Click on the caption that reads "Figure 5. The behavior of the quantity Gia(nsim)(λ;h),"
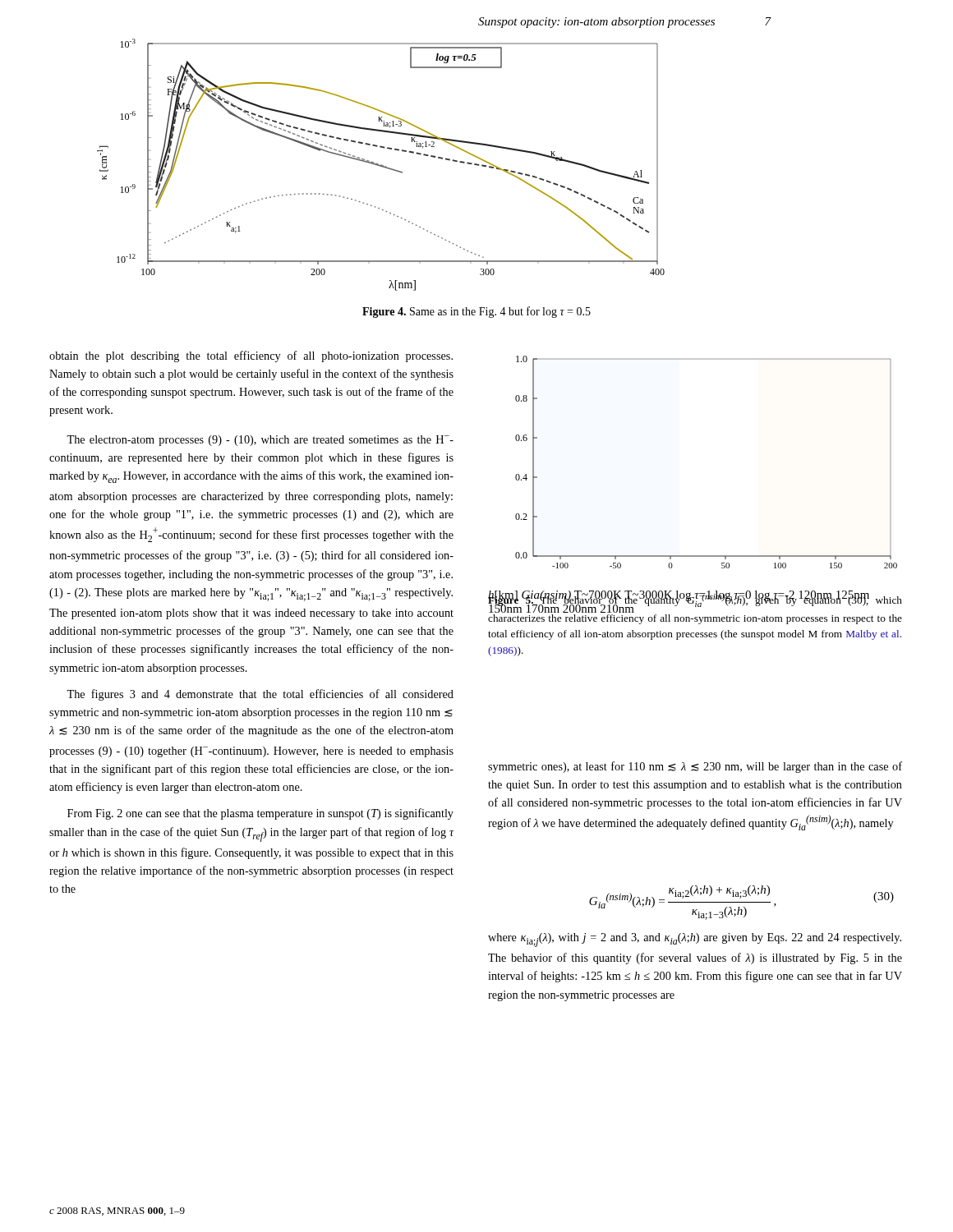 (695, 624)
